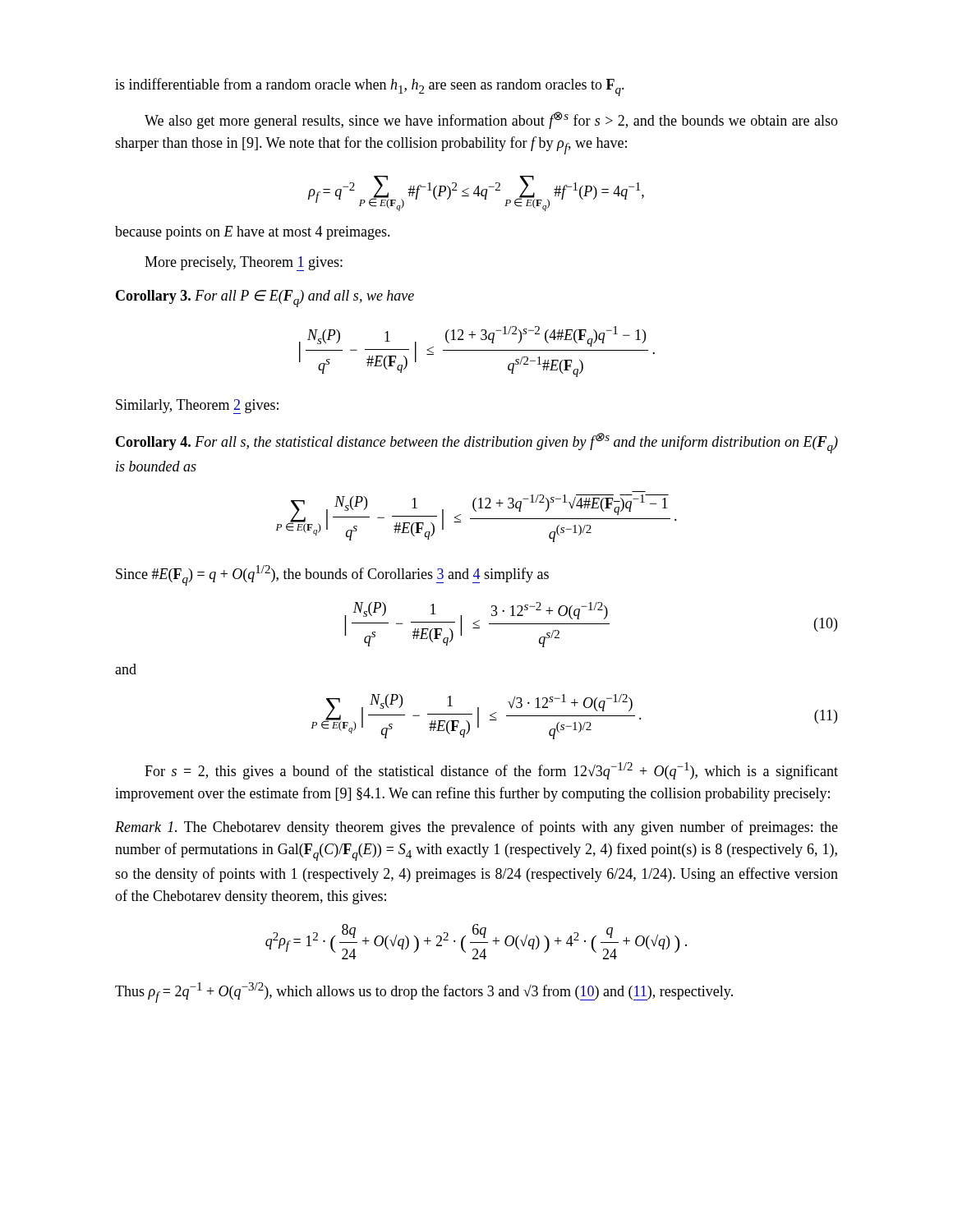Click on the text block that says "Thus ρf = 2q−1 + O(q−3/2), which allows"
This screenshot has height=1232, width=953.
click(476, 991)
